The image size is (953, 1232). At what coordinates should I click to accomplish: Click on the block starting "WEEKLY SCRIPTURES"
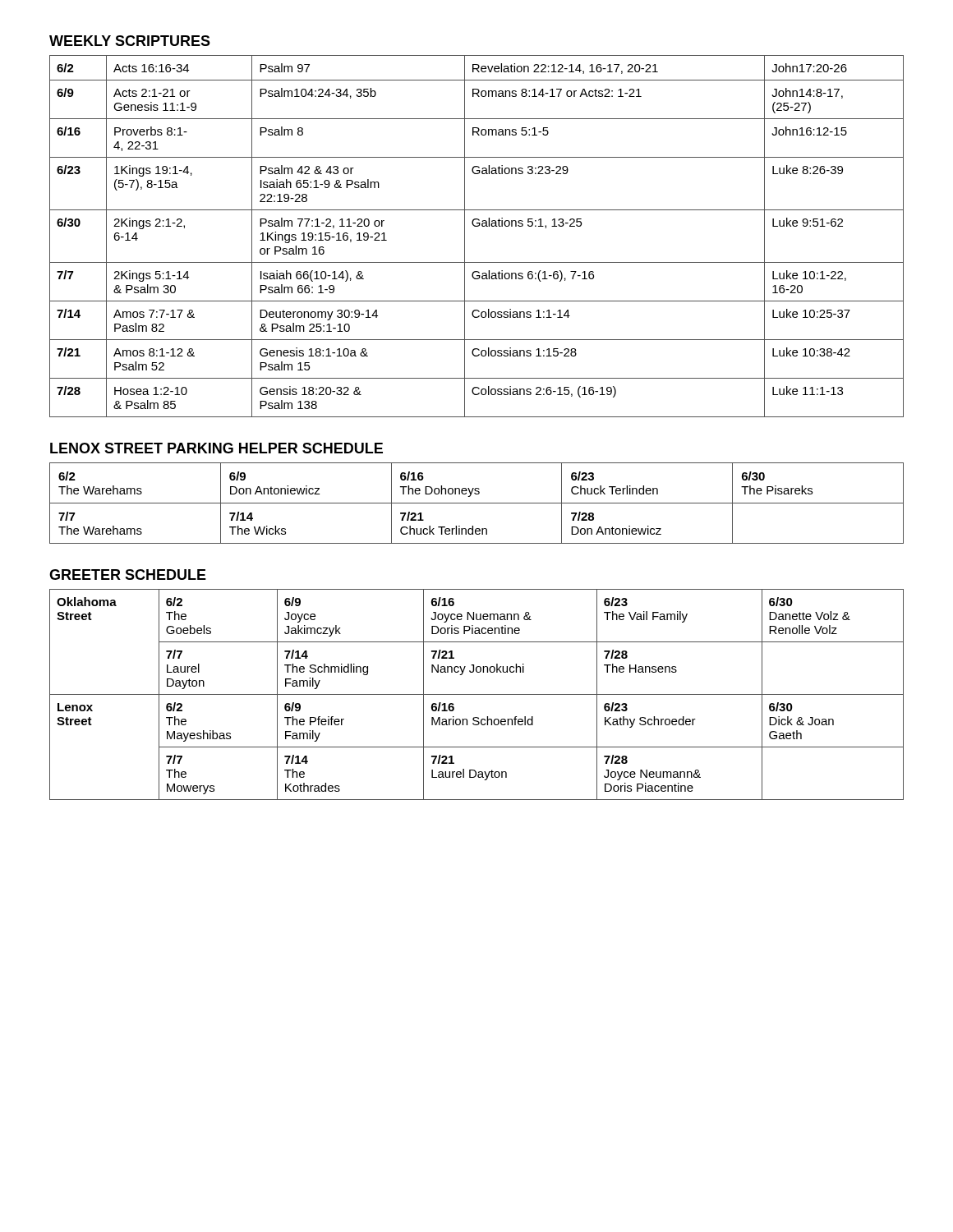point(130,41)
